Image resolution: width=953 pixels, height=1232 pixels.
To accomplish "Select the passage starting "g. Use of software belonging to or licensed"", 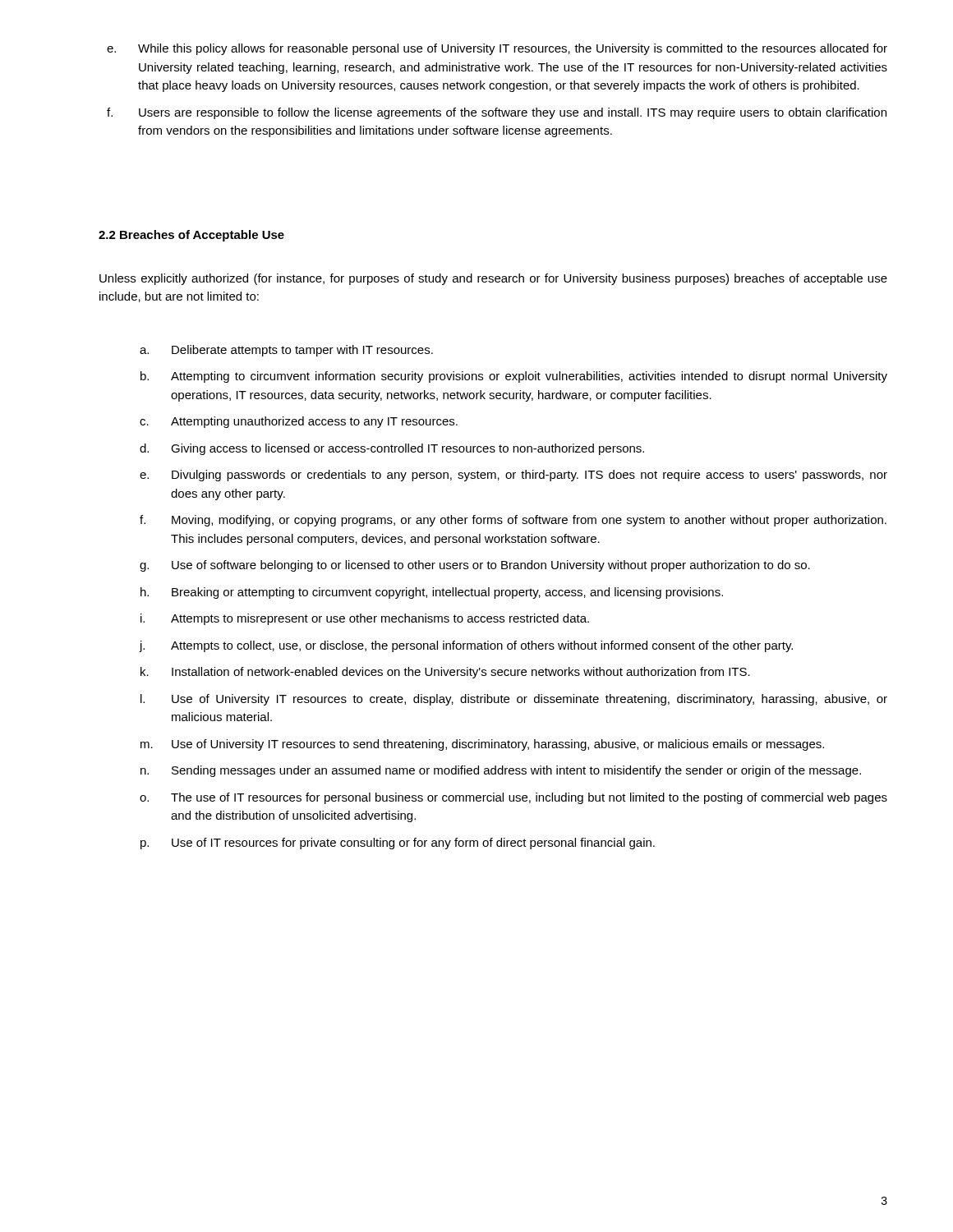I will pos(493,565).
